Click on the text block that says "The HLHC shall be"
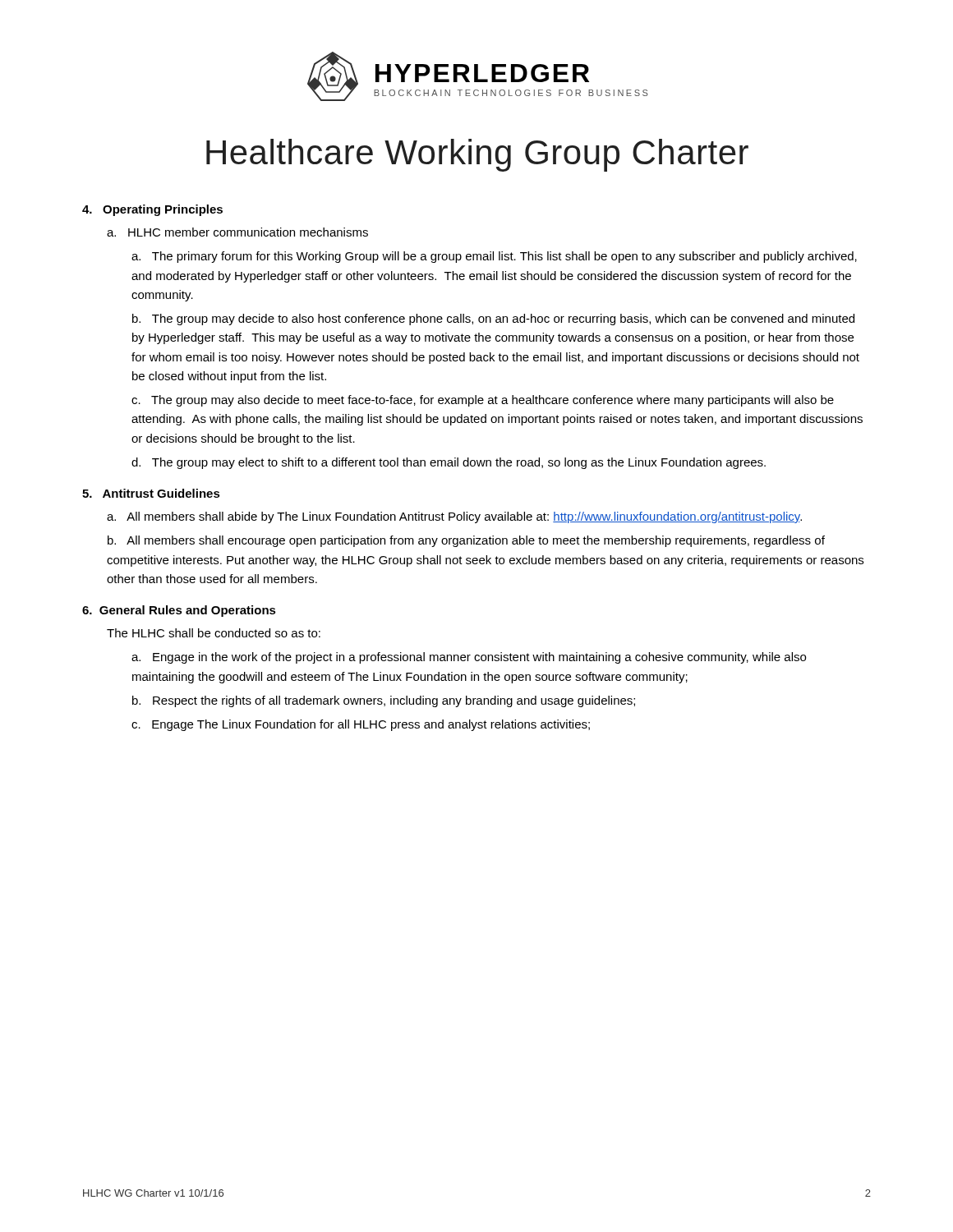Image resolution: width=953 pixels, height=1232 pixels. point(214,633)
